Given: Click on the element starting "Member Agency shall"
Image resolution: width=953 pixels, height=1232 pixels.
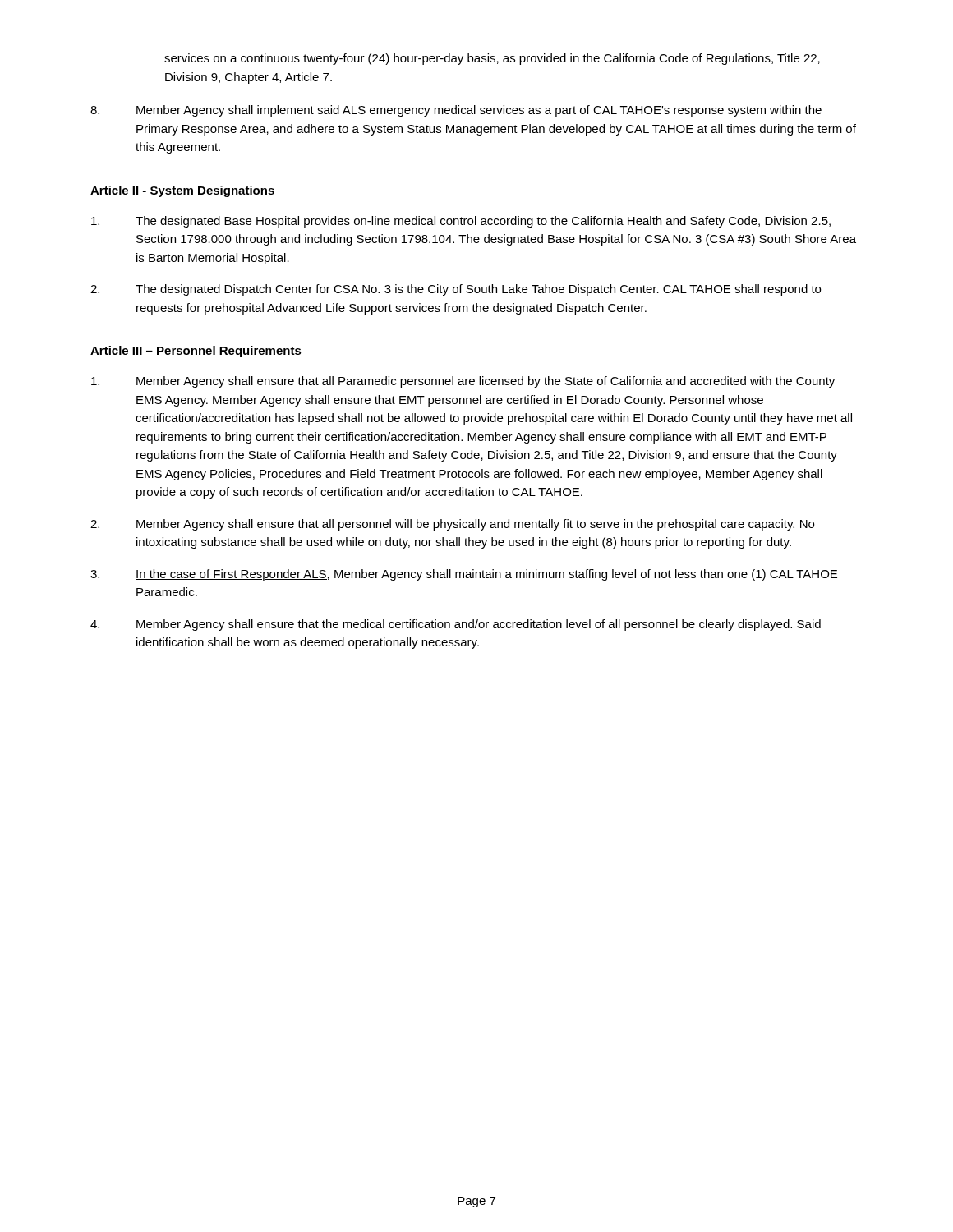Looking at the screenshot, I should click(476, 437).
